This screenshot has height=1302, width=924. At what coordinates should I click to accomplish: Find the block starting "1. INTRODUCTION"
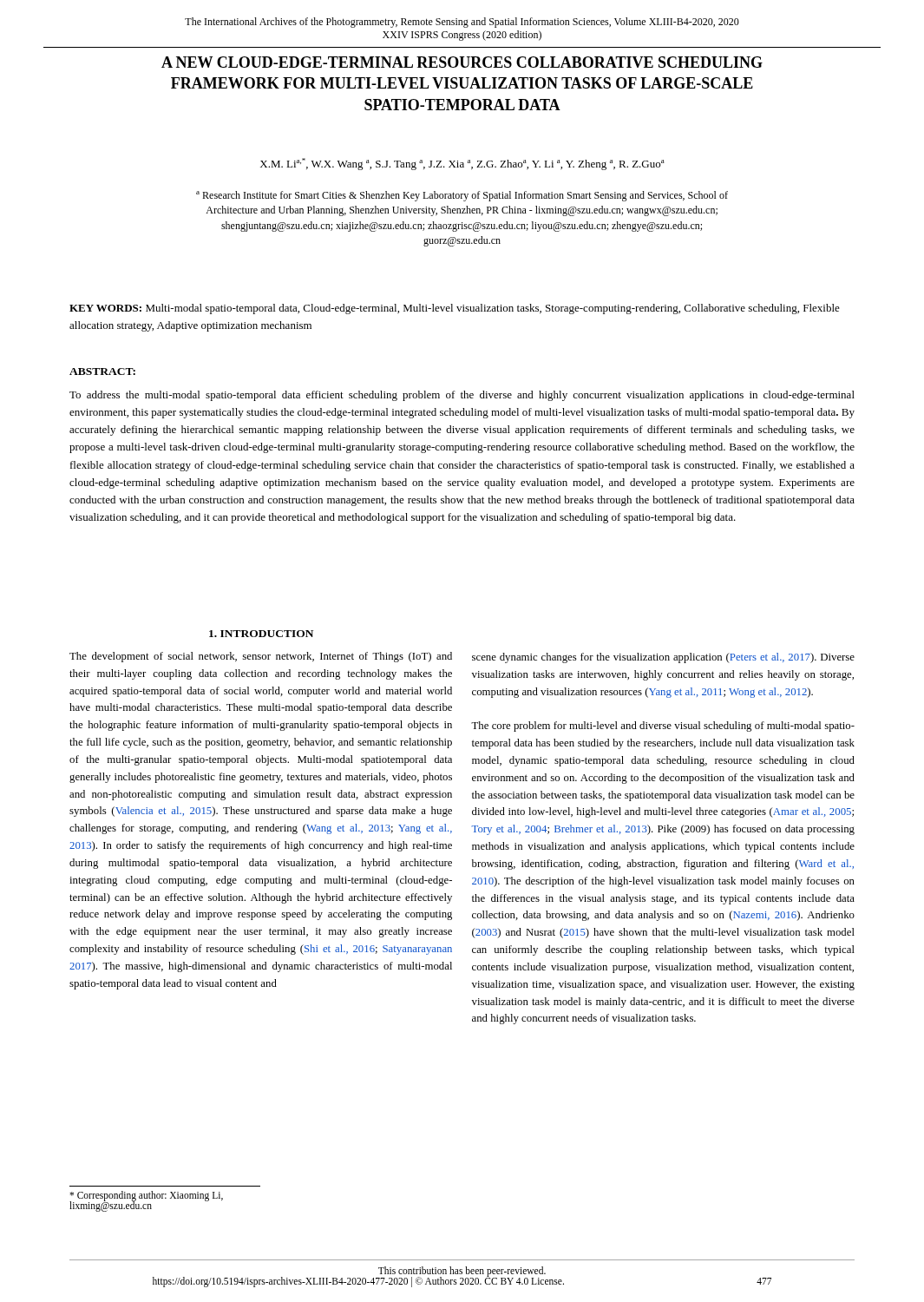(261, 633)
